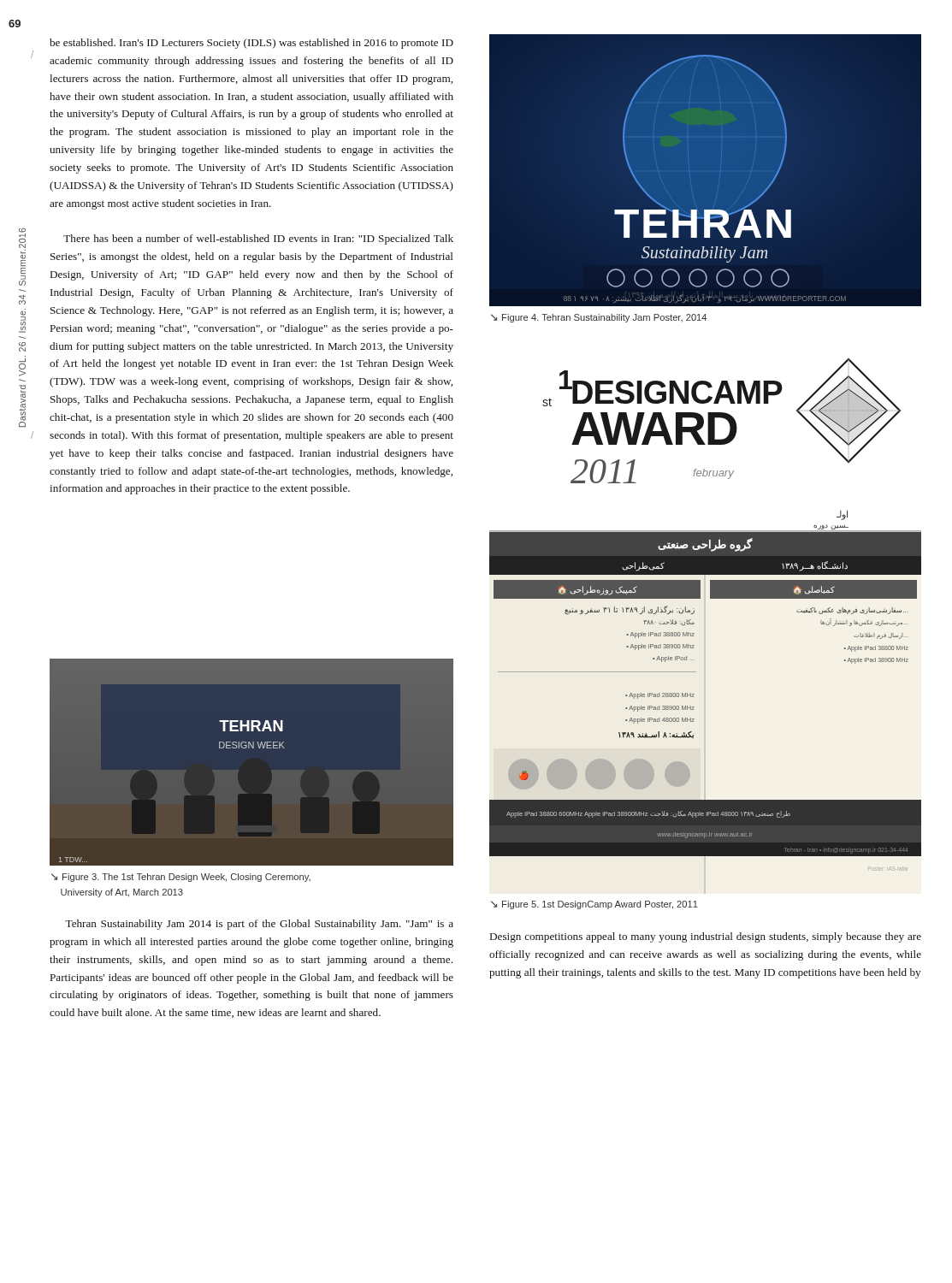Point to "↘ Figure 5. 1st DesignCamp Award Poster, 2011"
This screenshot has height=1283, width=952.
coord(594,904)
